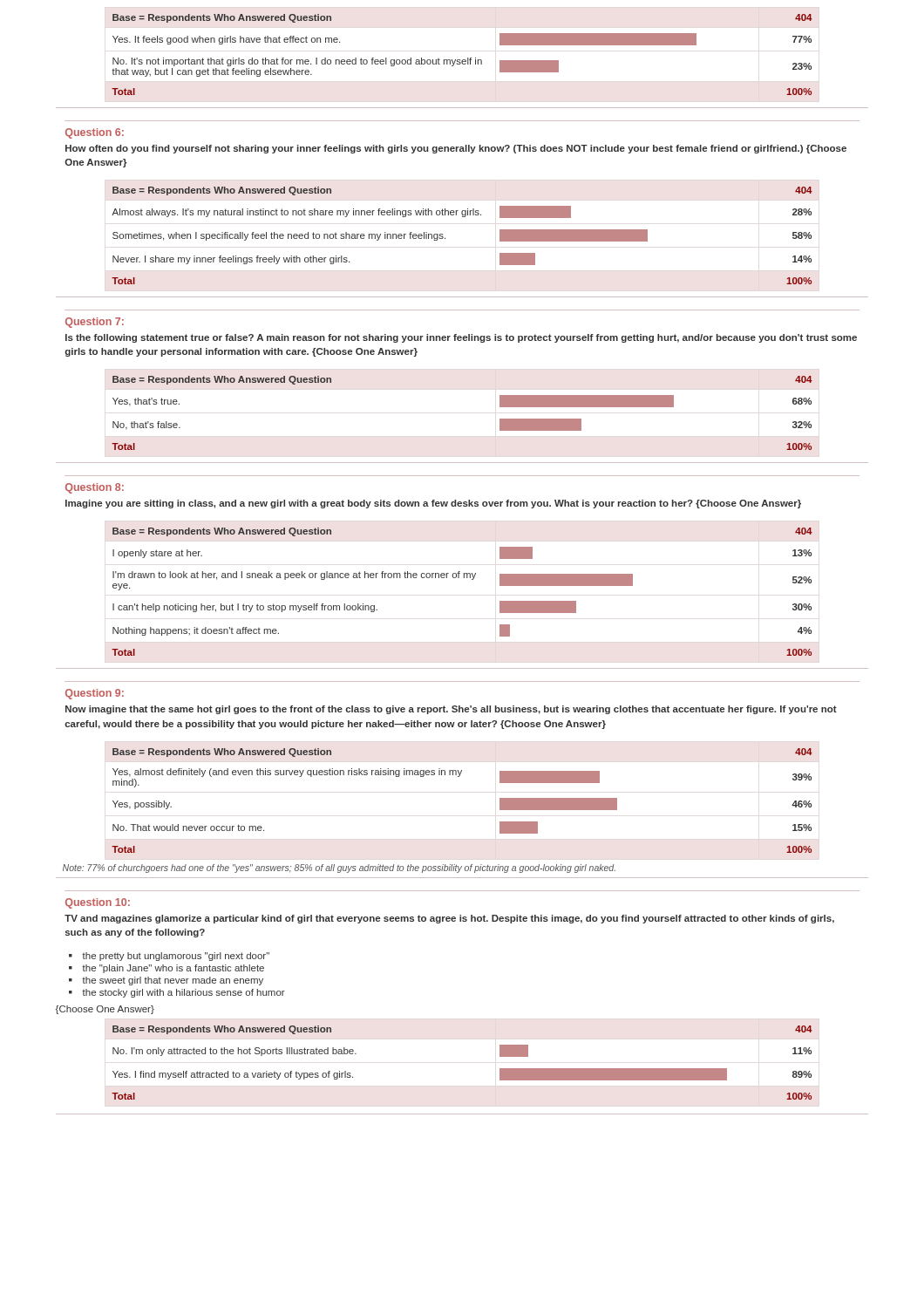Locate the region starting "the sweet girl that never made an enemy"

tap(173, 980)
